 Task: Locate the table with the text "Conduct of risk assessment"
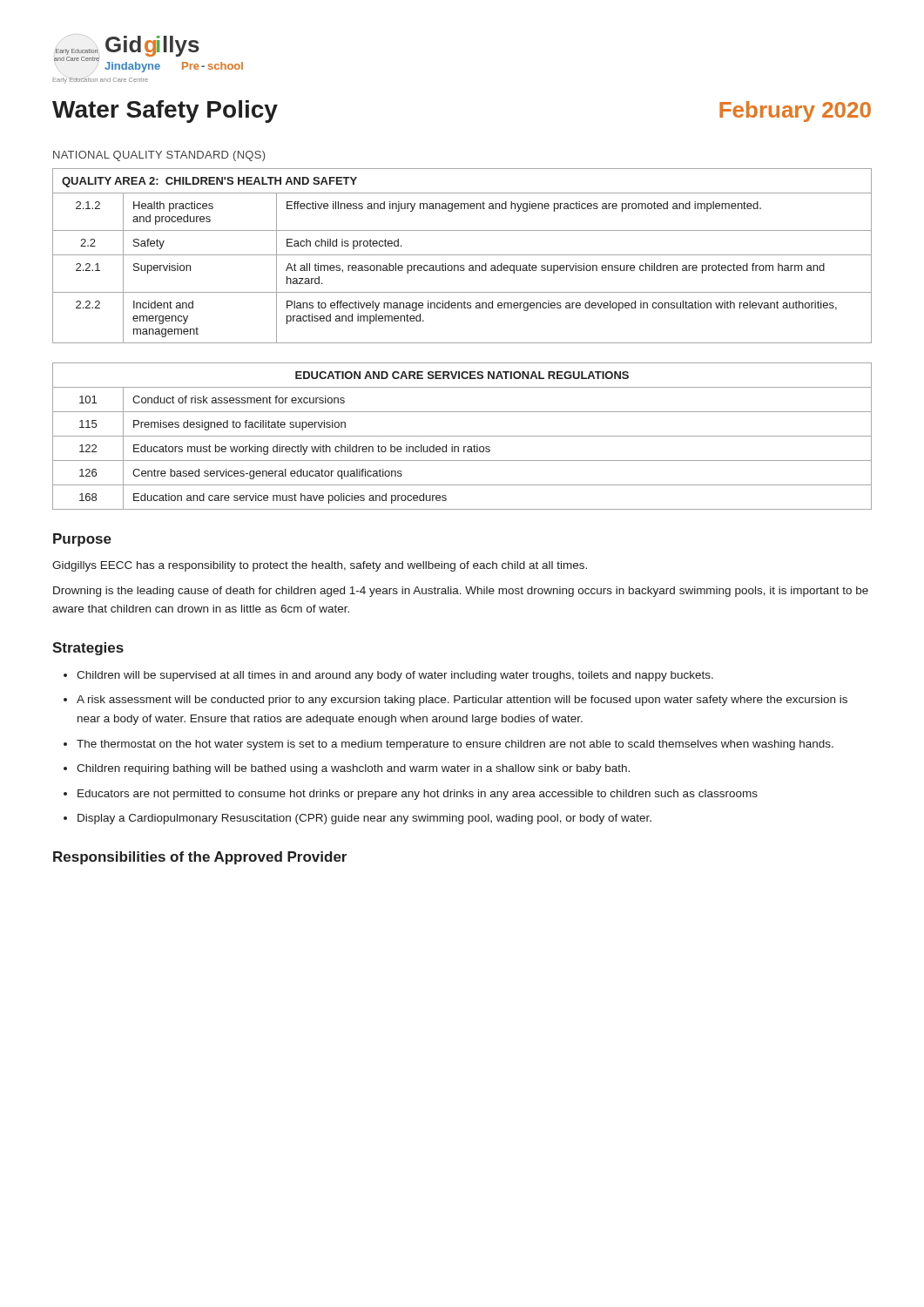point(462,436)
